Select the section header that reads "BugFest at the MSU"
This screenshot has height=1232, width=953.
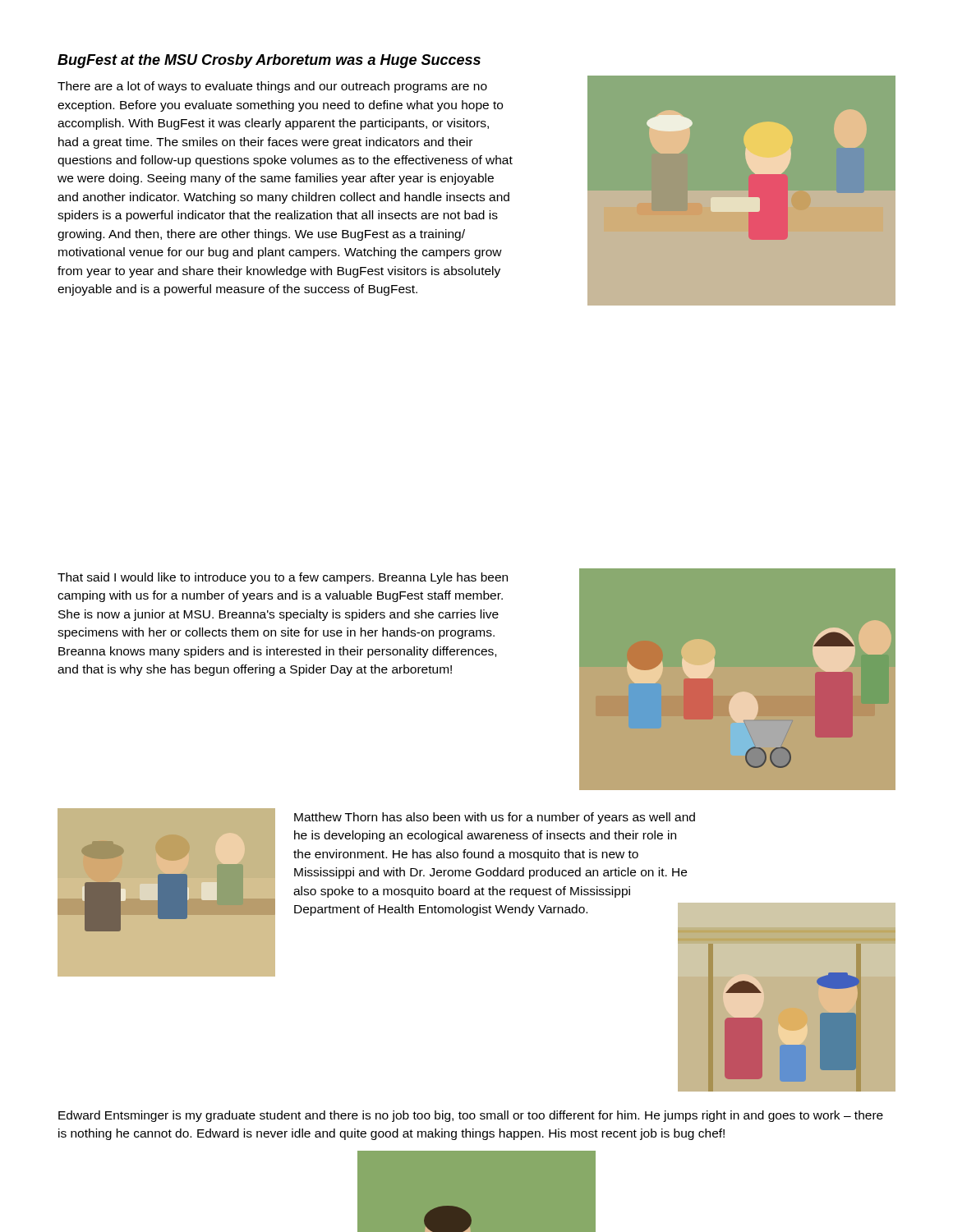click(288, 60)
